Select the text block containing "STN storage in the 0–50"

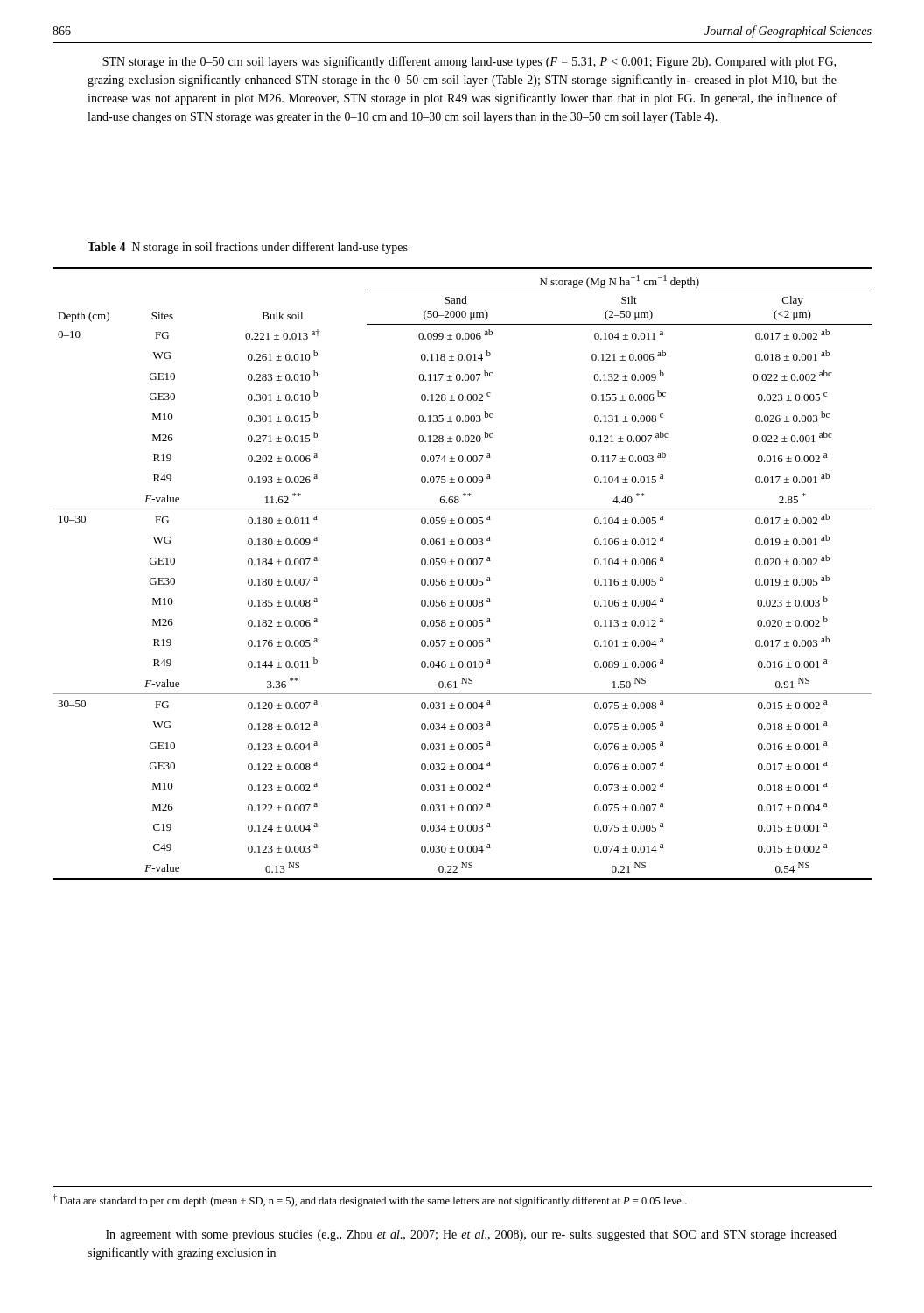click(x=462, y=89)
